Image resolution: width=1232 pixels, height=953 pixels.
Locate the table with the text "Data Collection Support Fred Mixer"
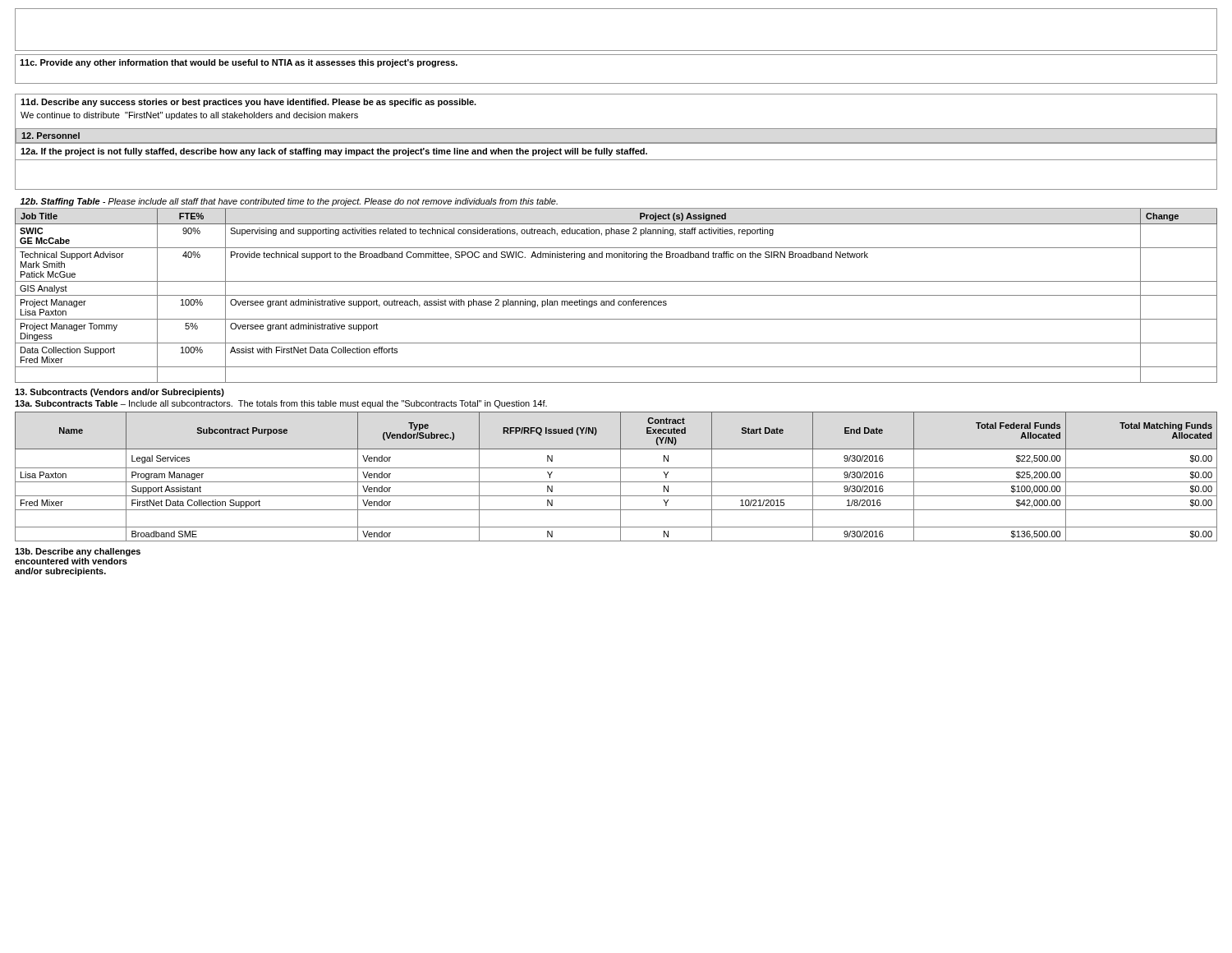[x=616, y=288]
